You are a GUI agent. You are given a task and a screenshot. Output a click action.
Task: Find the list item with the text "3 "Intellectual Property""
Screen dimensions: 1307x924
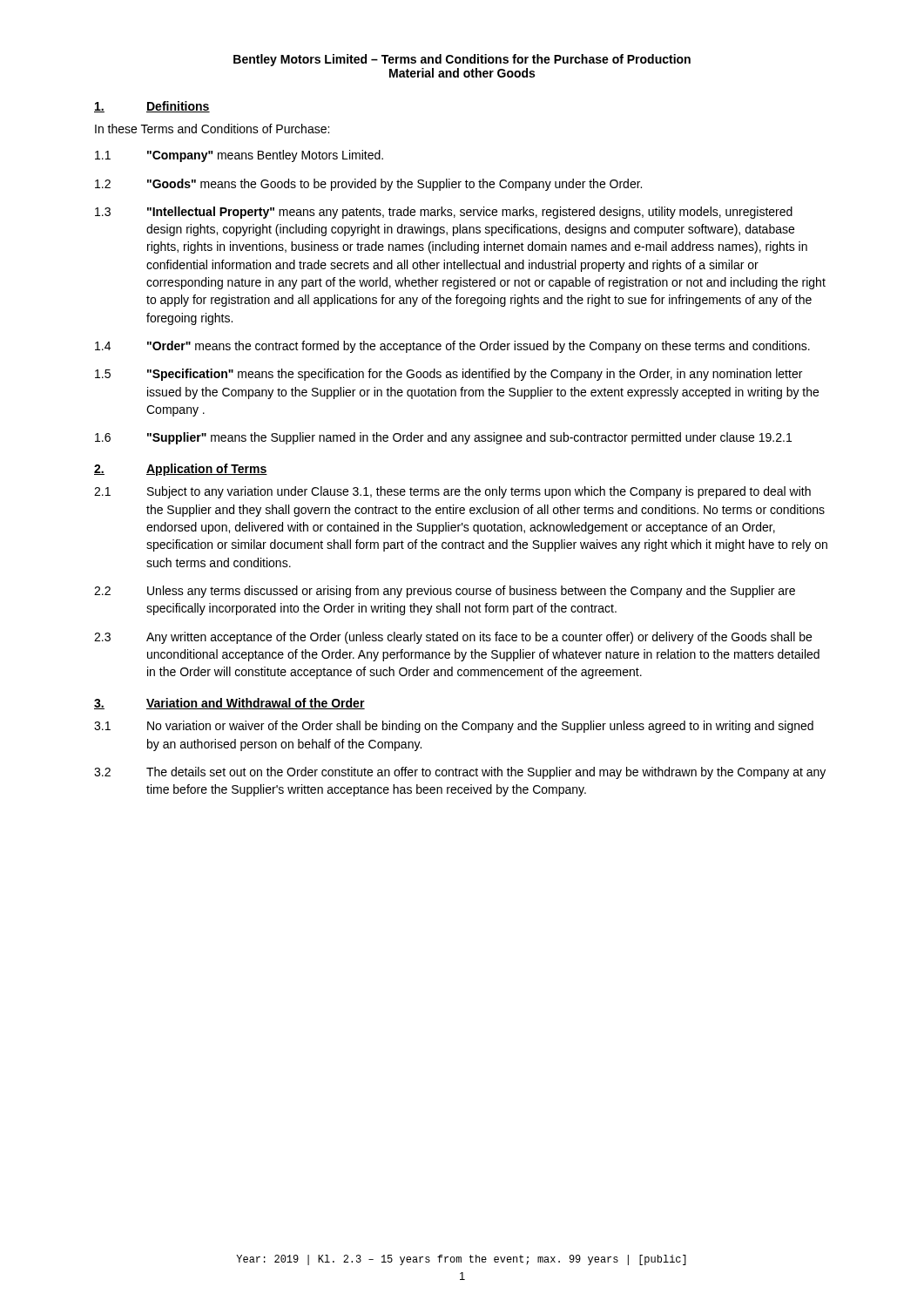(462, 265)
